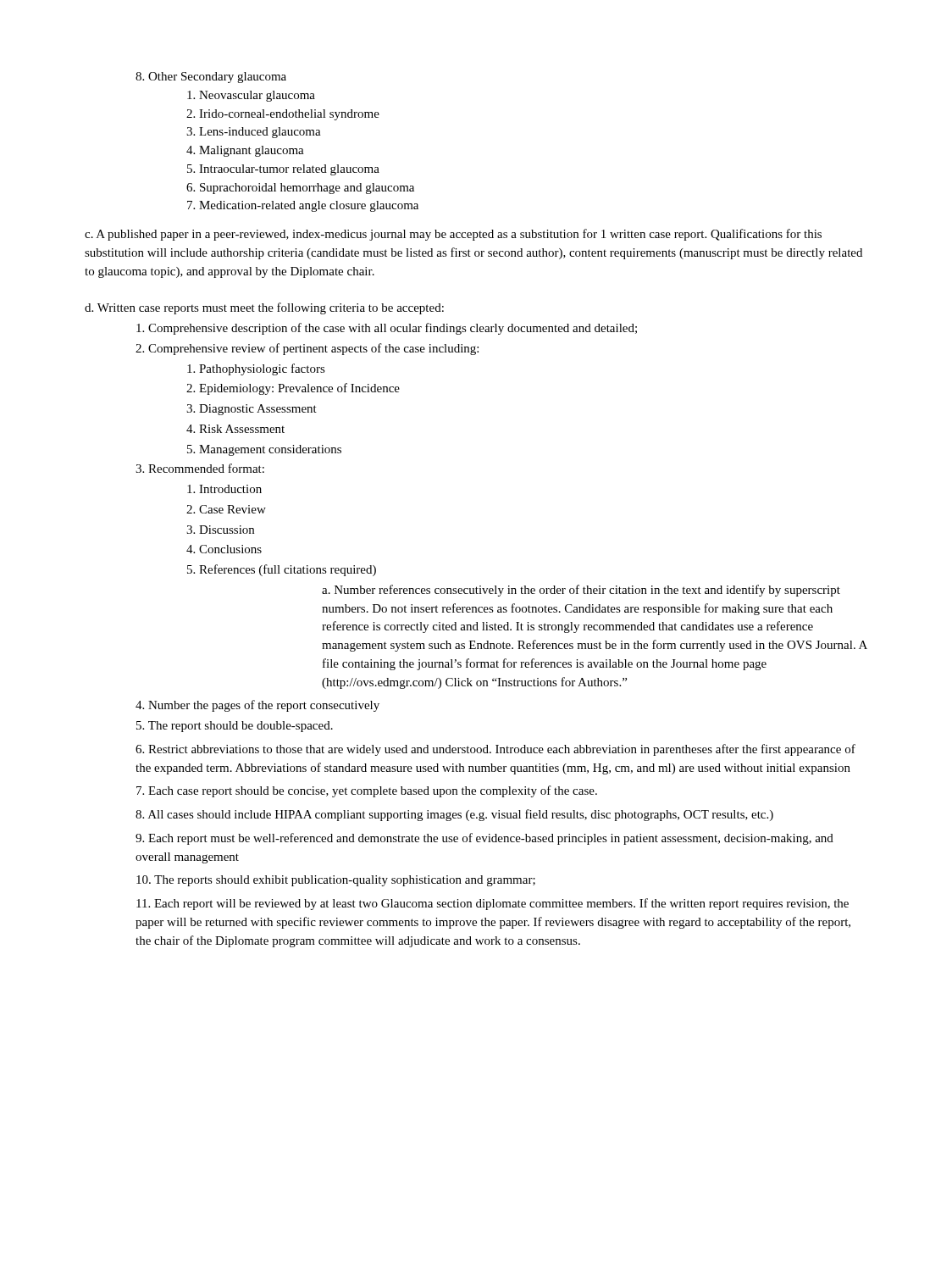Screen dimensions: 1271x952
Task: Point to the block beginning "All cases should include HIPAA"
Action: coord(454,814)
